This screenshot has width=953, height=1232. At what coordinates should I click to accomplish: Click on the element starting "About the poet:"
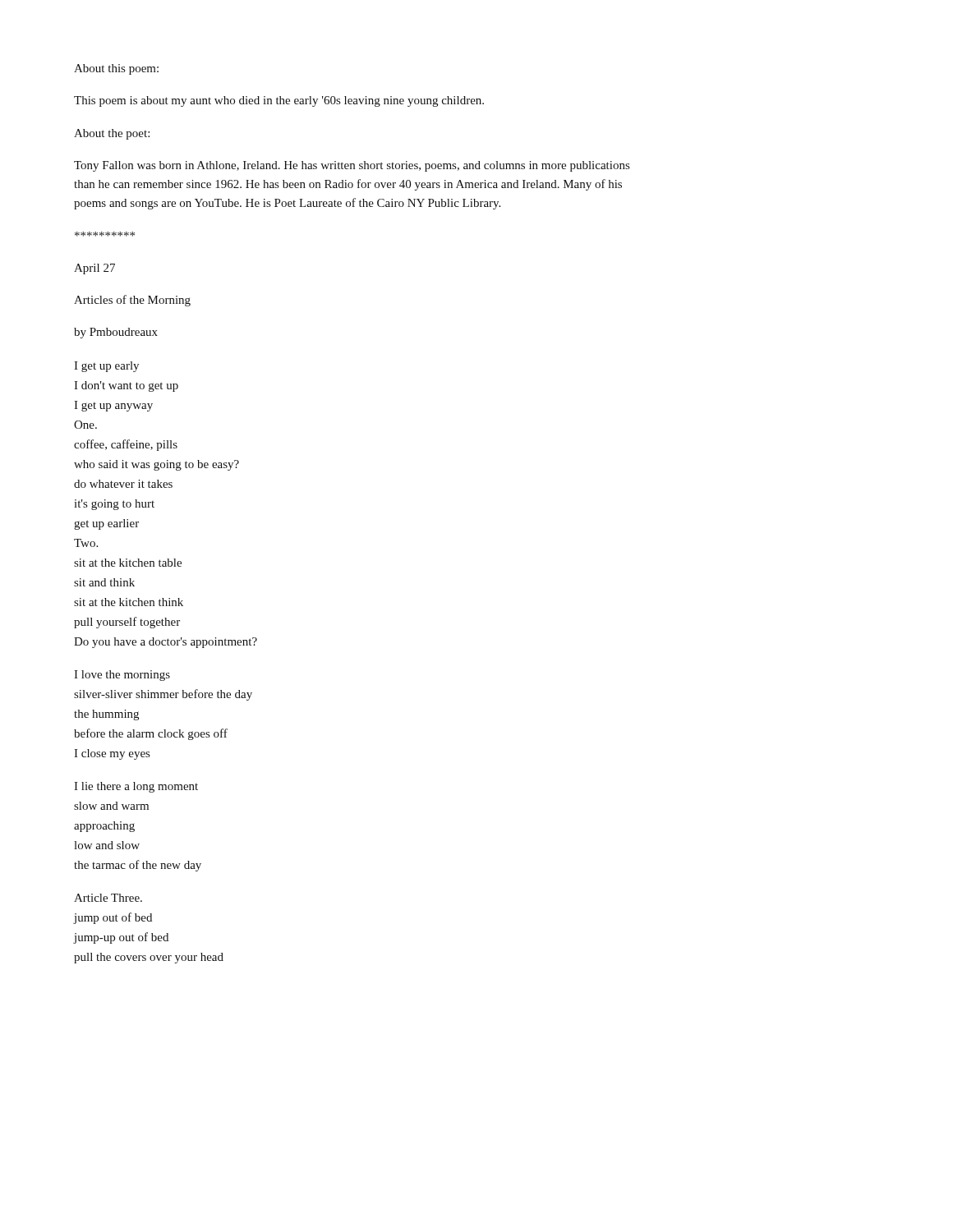(x=112, y=133)
